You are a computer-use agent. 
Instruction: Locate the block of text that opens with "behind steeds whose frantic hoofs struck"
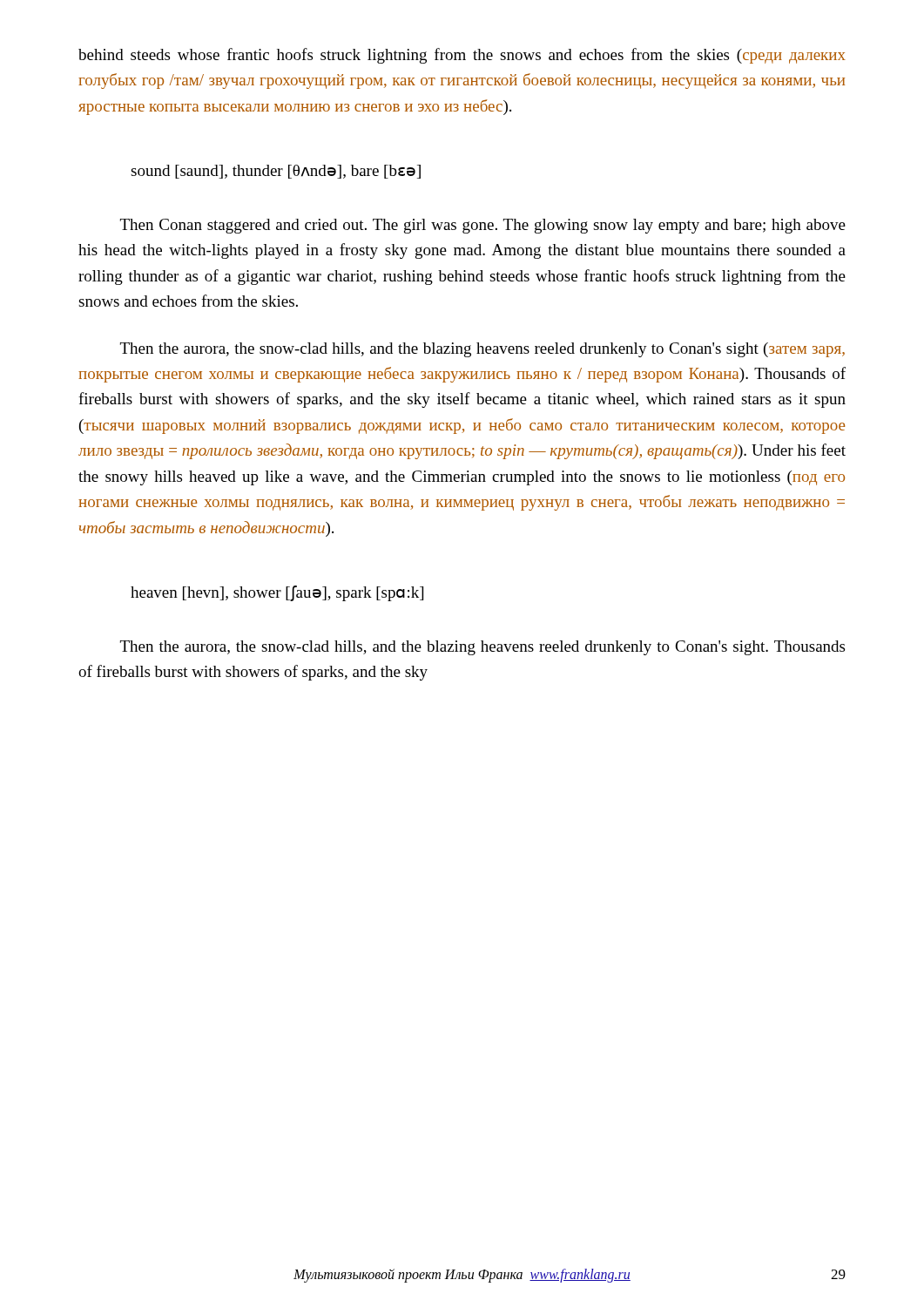tap(462, 80)
